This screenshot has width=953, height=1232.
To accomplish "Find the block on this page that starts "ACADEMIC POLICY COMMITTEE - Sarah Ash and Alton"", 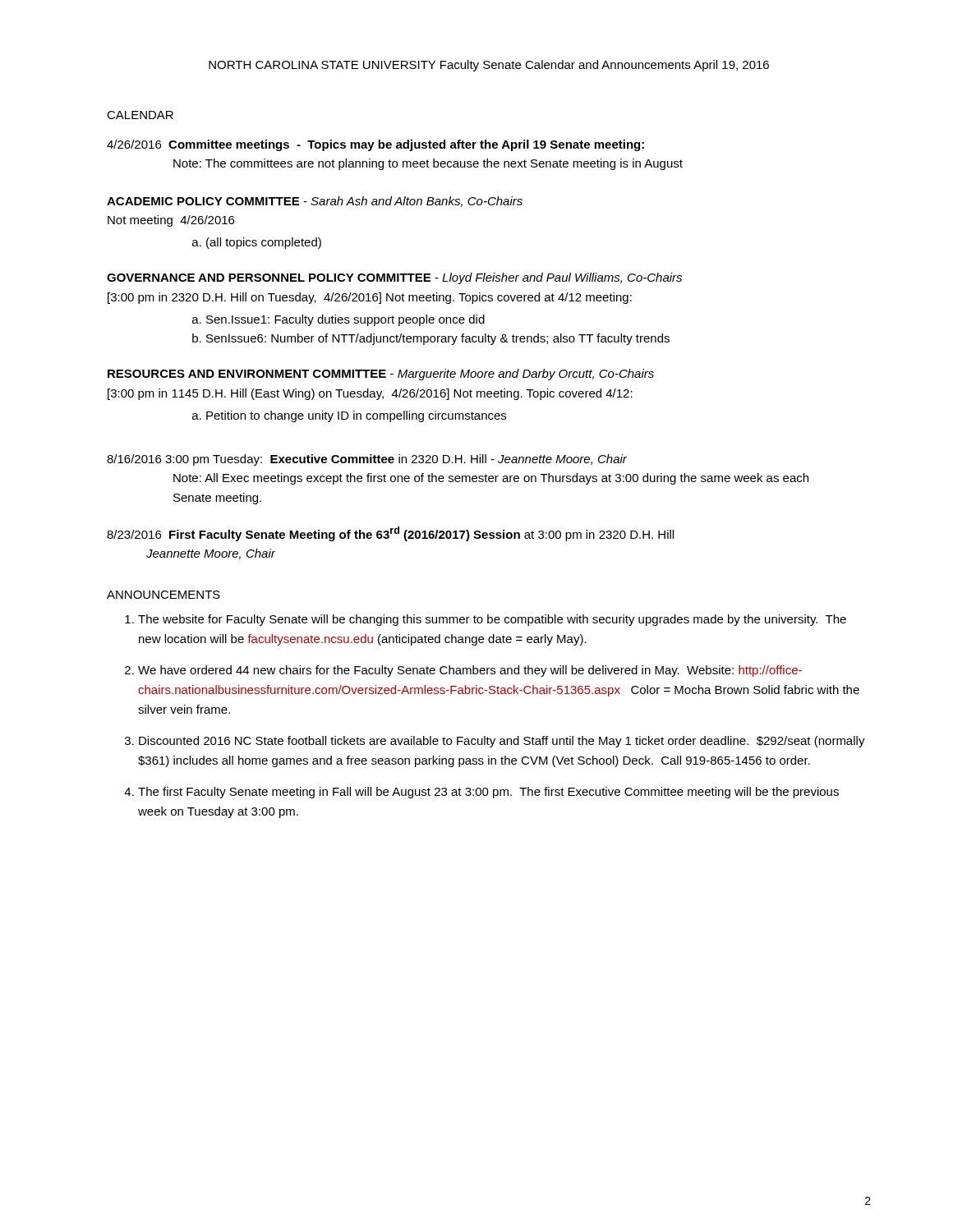I will click(315, 202).
